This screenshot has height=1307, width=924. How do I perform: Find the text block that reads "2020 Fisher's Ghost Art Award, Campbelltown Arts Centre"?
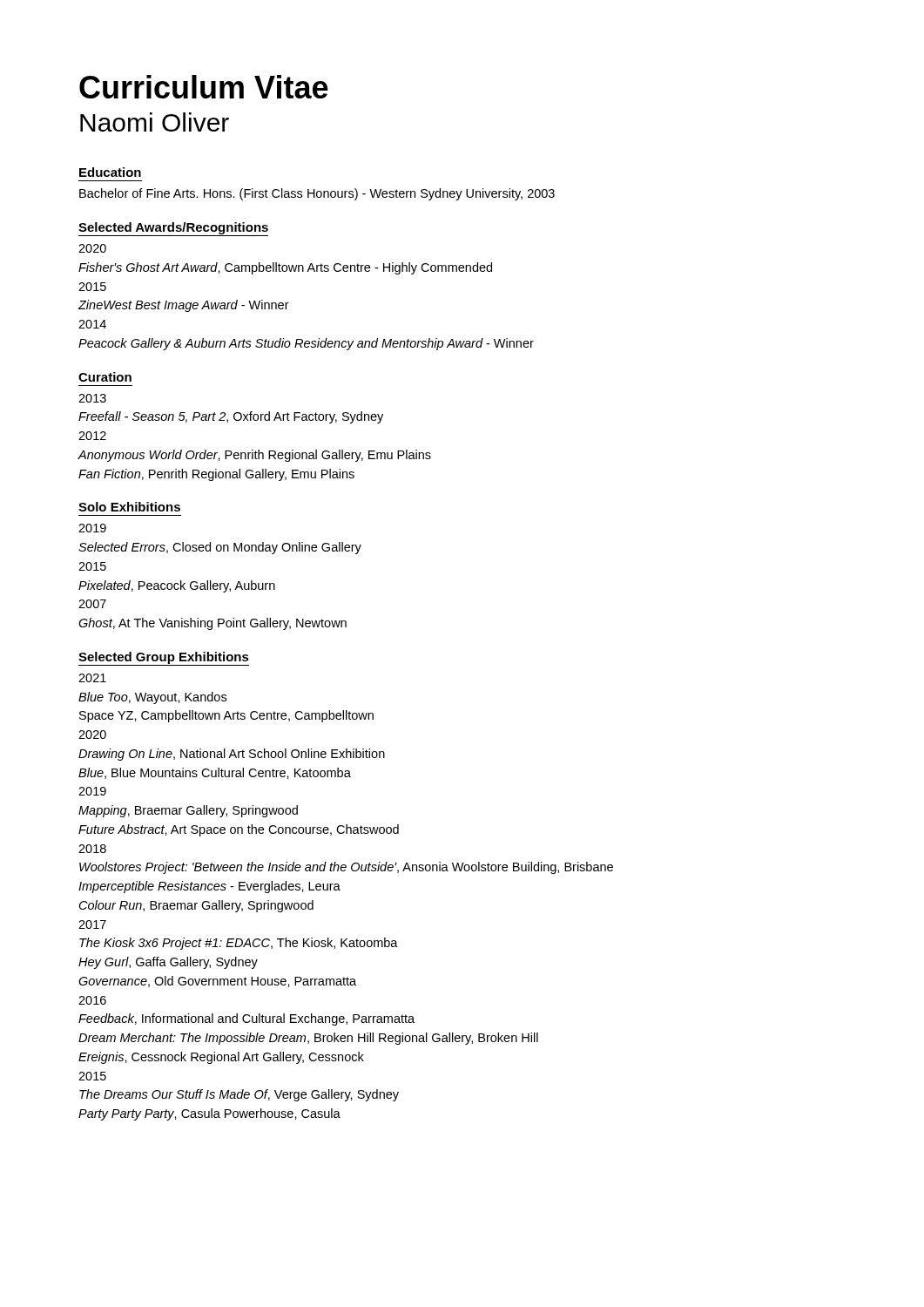92,248
